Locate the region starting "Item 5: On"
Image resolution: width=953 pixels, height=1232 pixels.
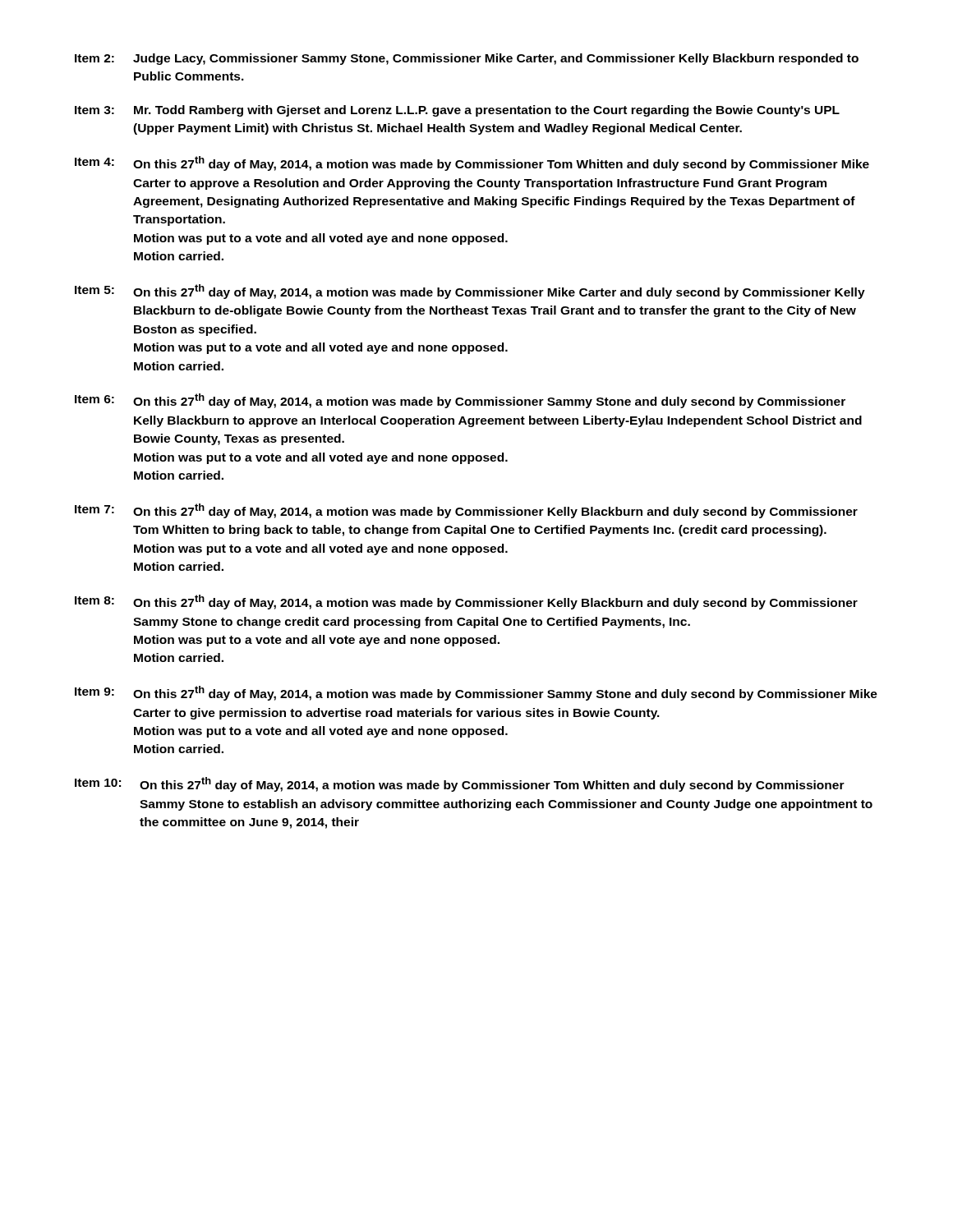coord(470,292)
